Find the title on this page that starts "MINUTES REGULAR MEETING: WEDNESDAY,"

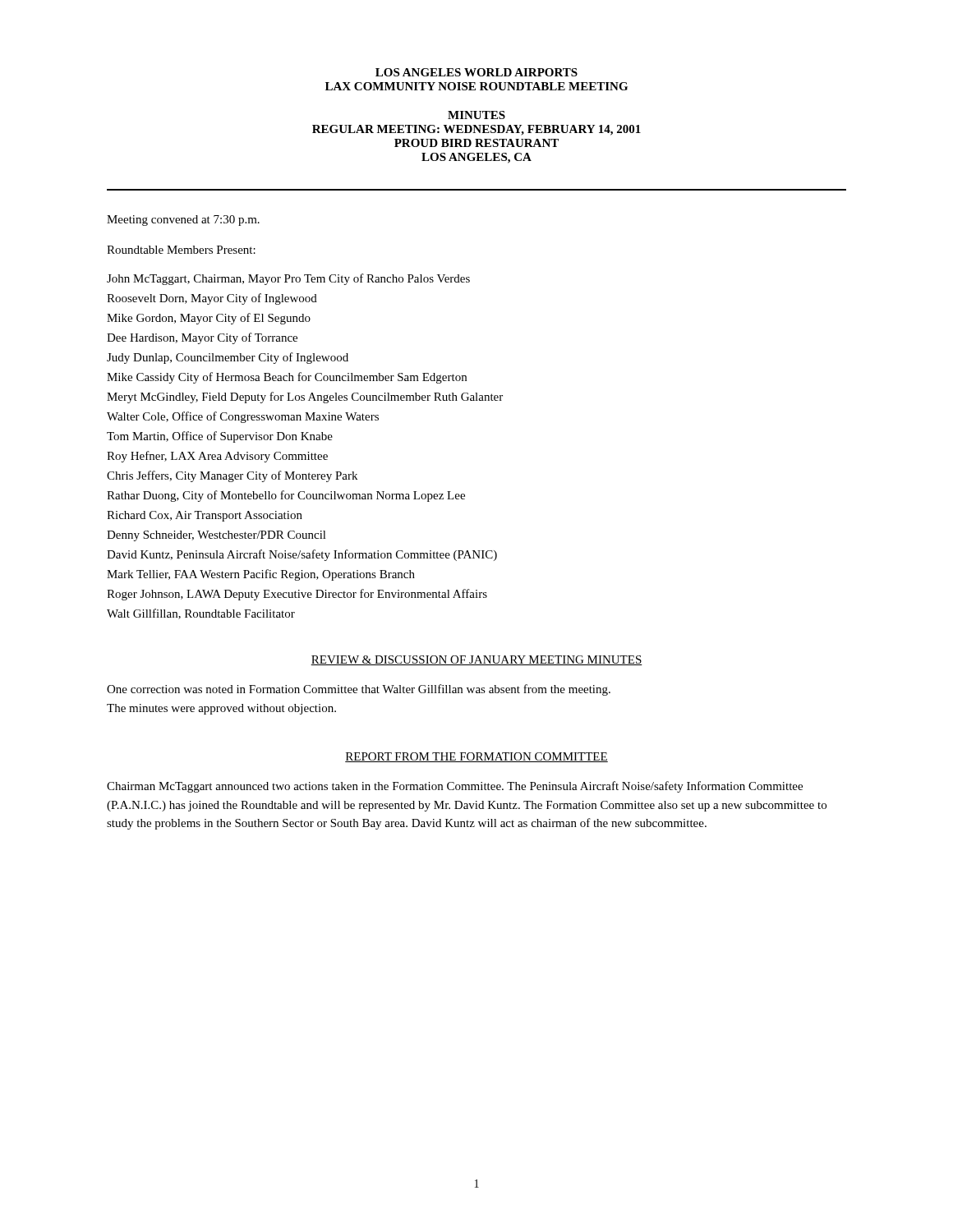[476, 136]
